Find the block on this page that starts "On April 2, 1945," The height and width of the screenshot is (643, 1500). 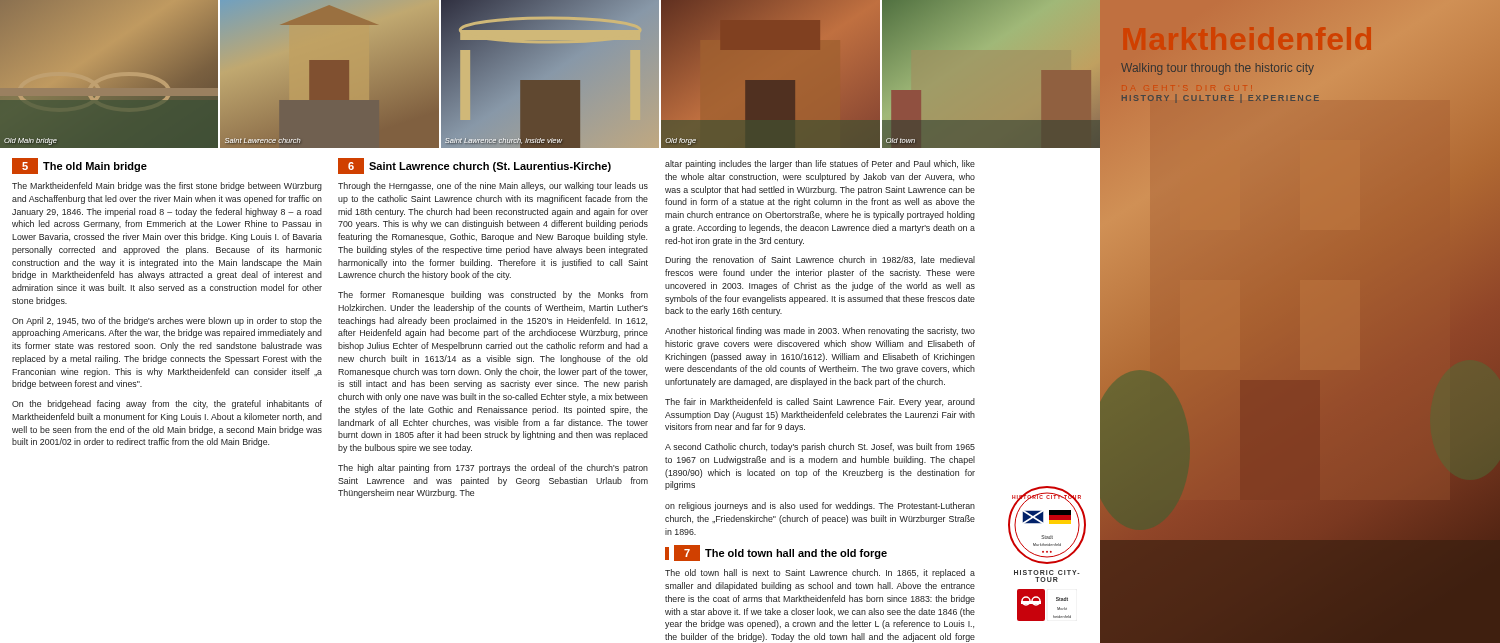tap(167, 352)
